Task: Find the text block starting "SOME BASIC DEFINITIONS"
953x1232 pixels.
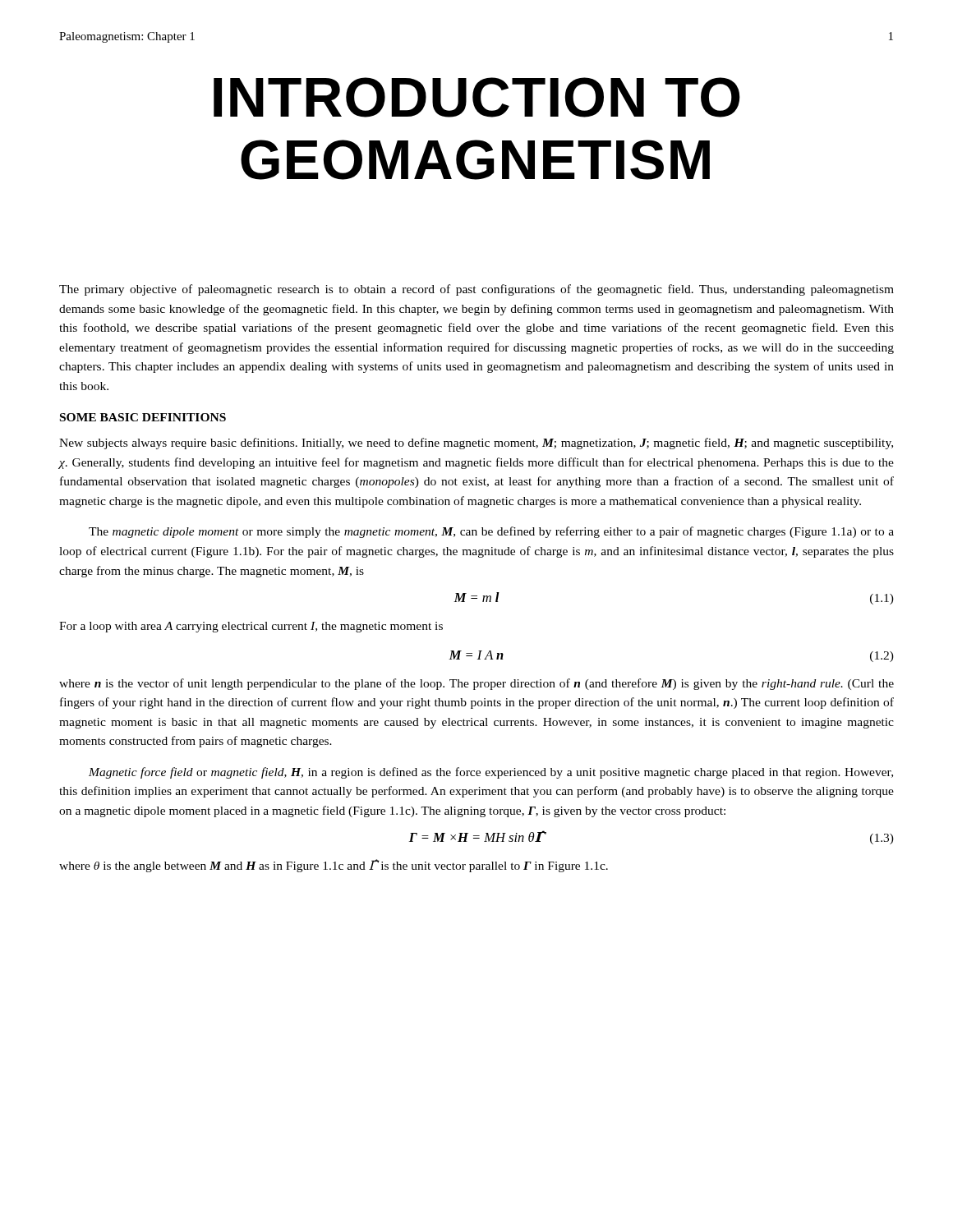Action: 143,417
